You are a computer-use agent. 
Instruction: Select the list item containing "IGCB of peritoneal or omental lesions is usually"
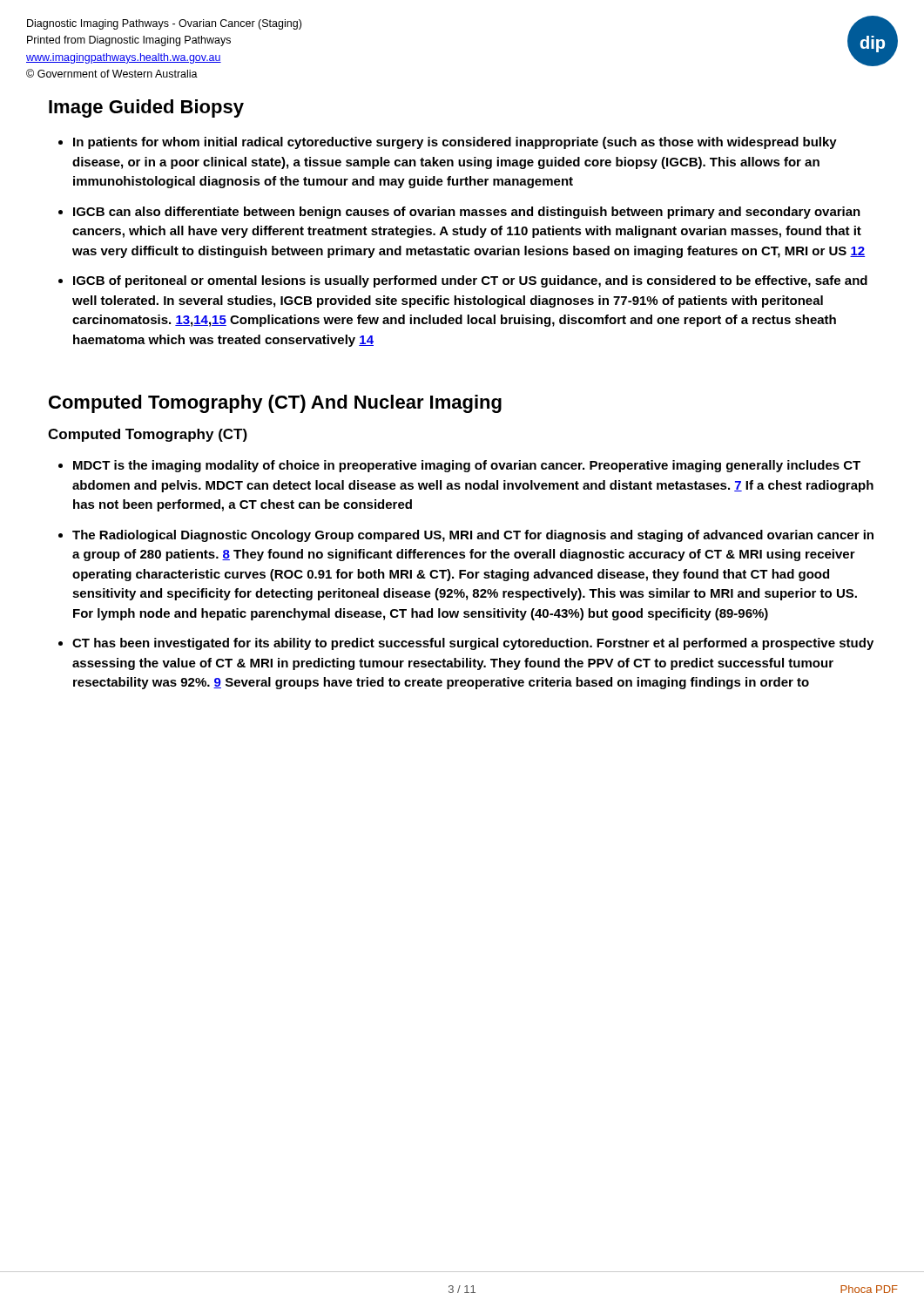click(470, 310)
